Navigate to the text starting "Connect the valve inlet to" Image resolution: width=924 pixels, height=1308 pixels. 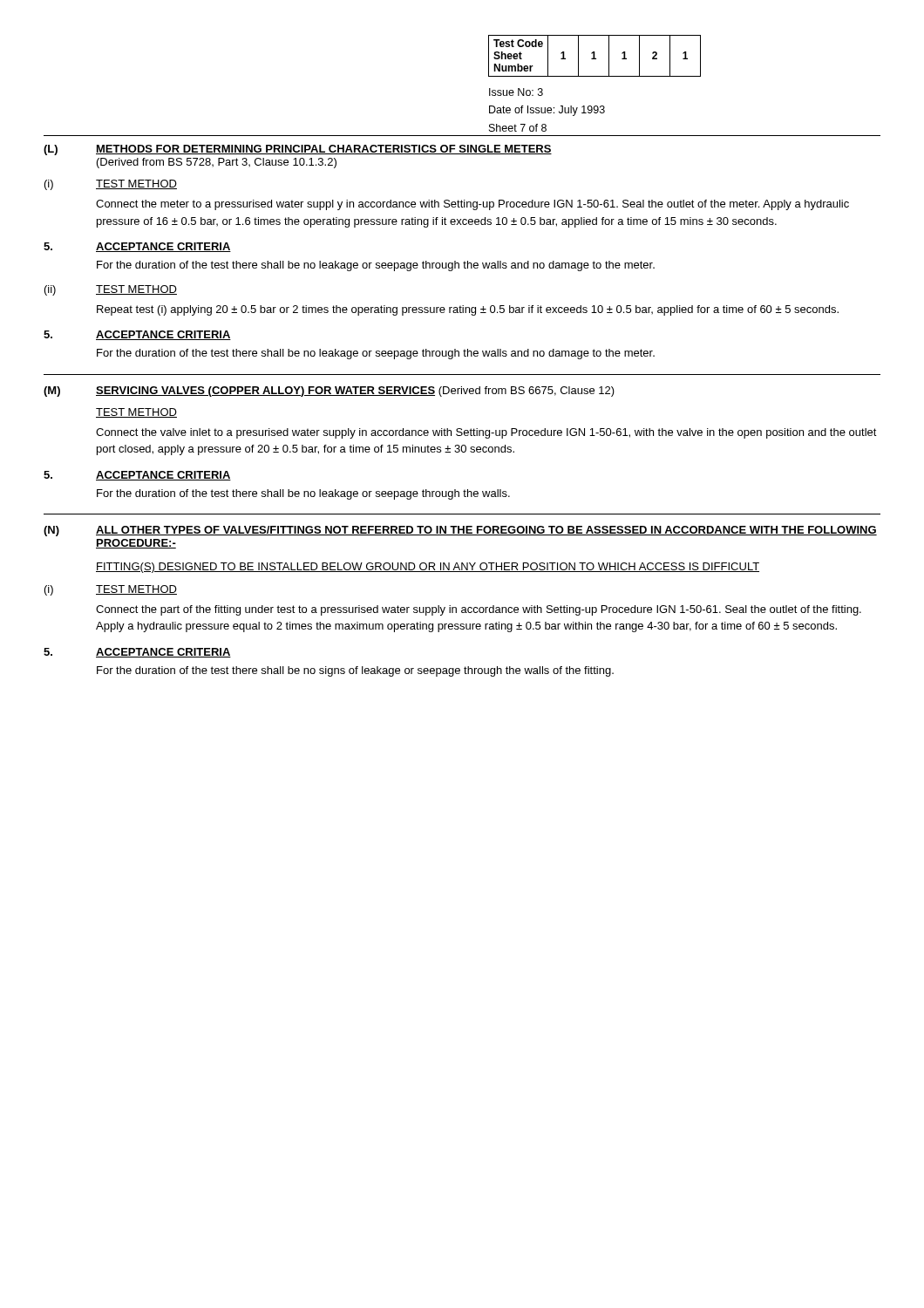click(x=486, y=440)
